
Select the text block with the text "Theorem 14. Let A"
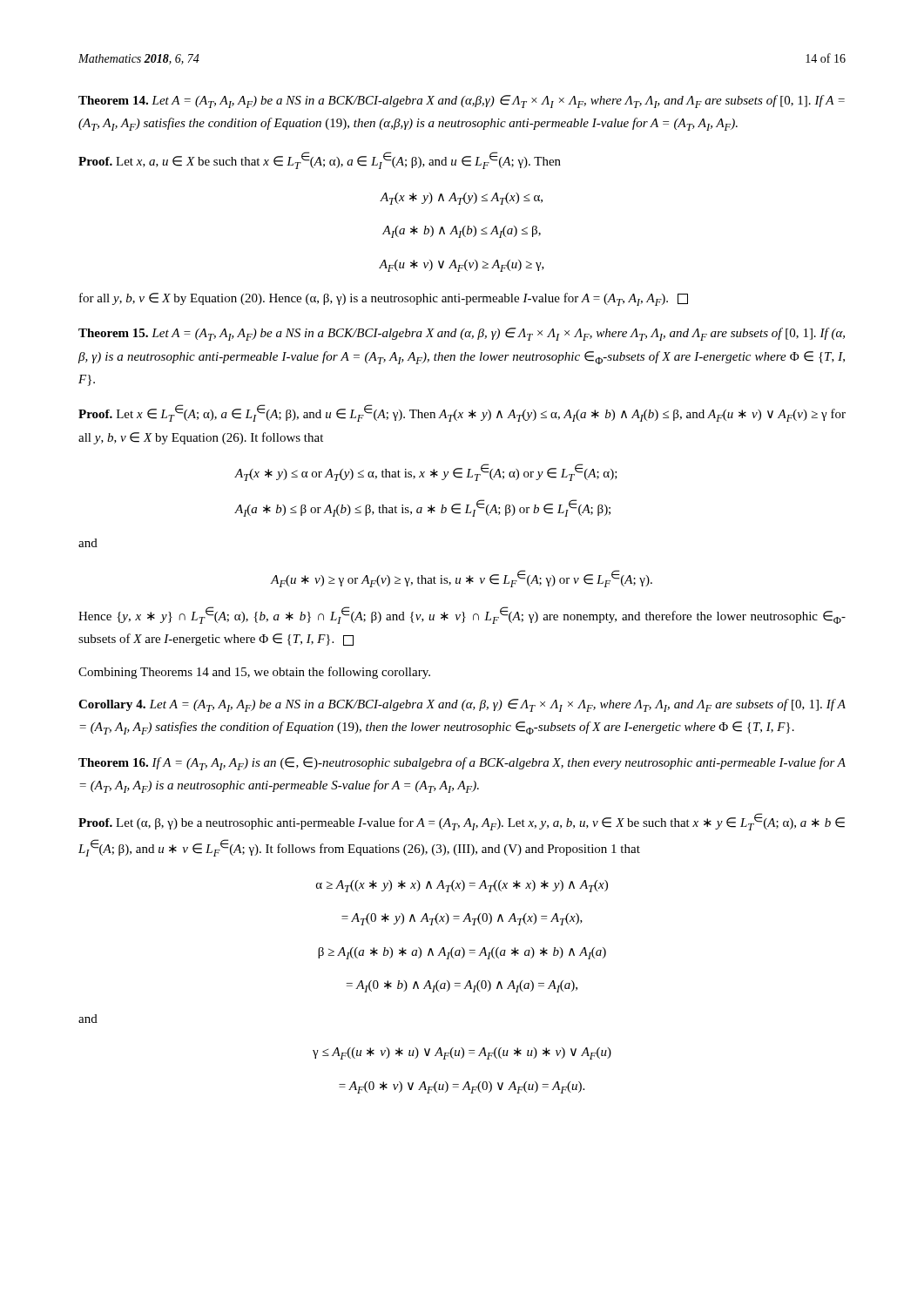pyautogui.click(x=462, y=114)
